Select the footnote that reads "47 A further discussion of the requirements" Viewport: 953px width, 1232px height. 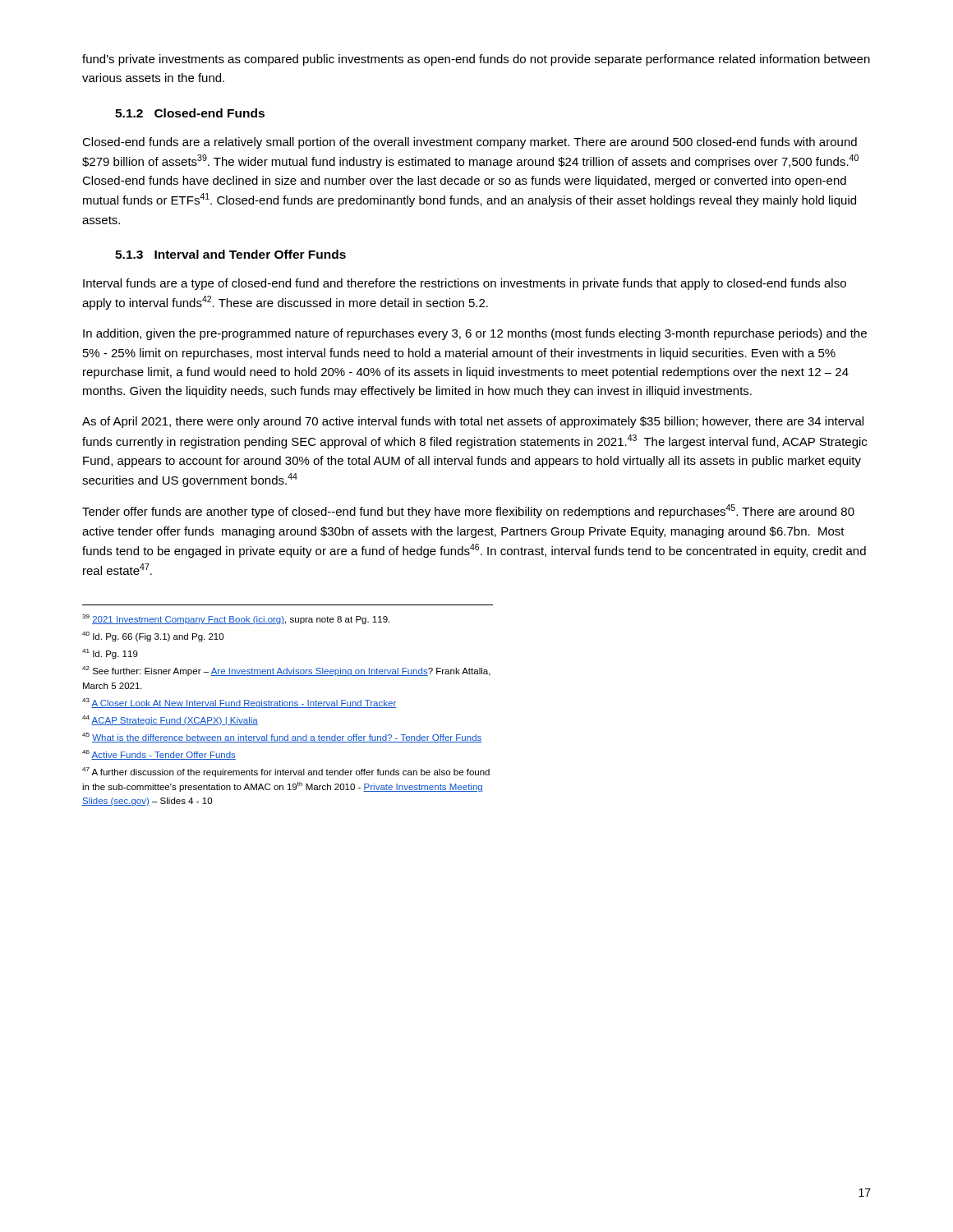[x=286, y=786]
